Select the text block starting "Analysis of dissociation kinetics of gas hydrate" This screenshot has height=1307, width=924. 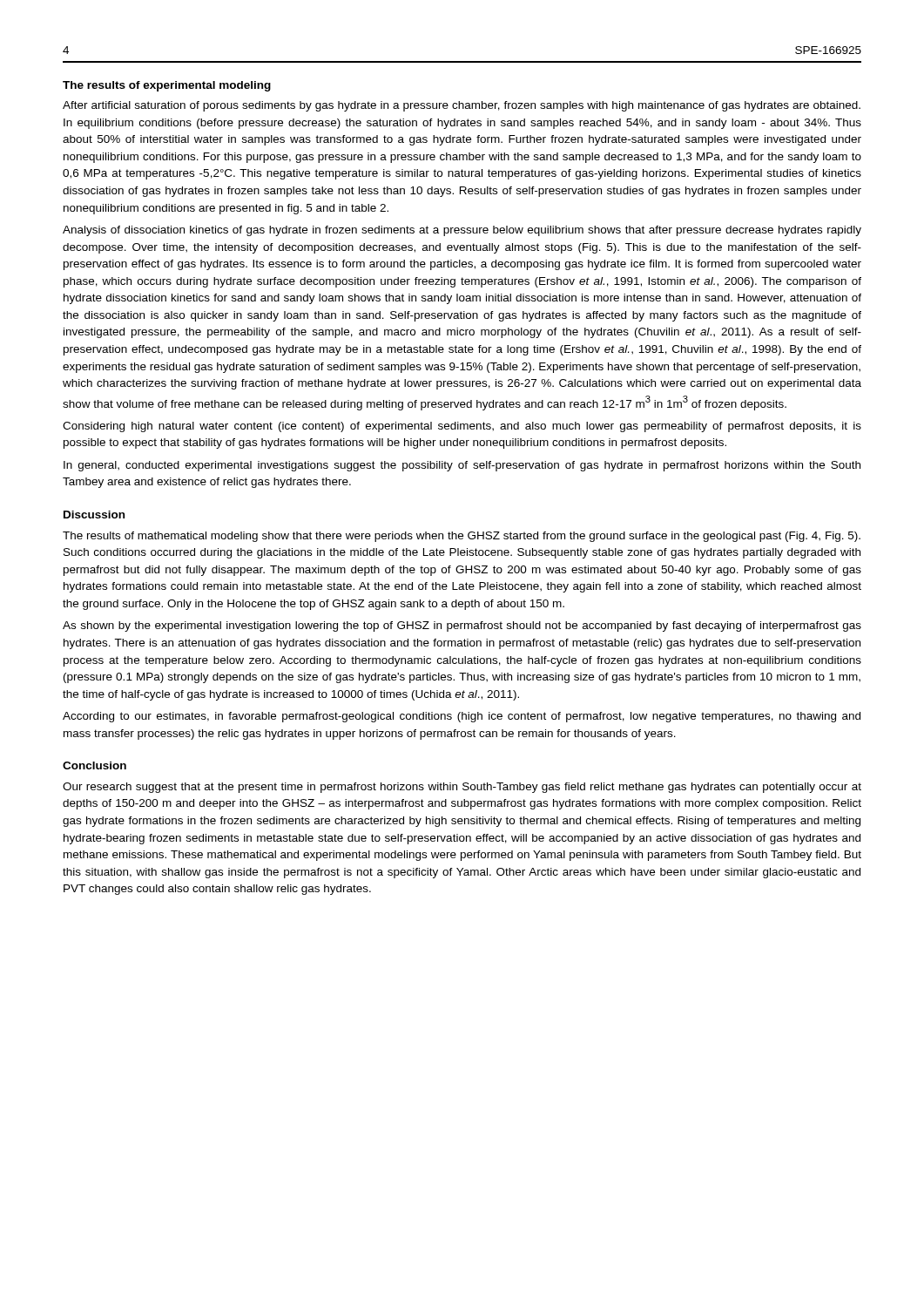click(x=462, y=316)
